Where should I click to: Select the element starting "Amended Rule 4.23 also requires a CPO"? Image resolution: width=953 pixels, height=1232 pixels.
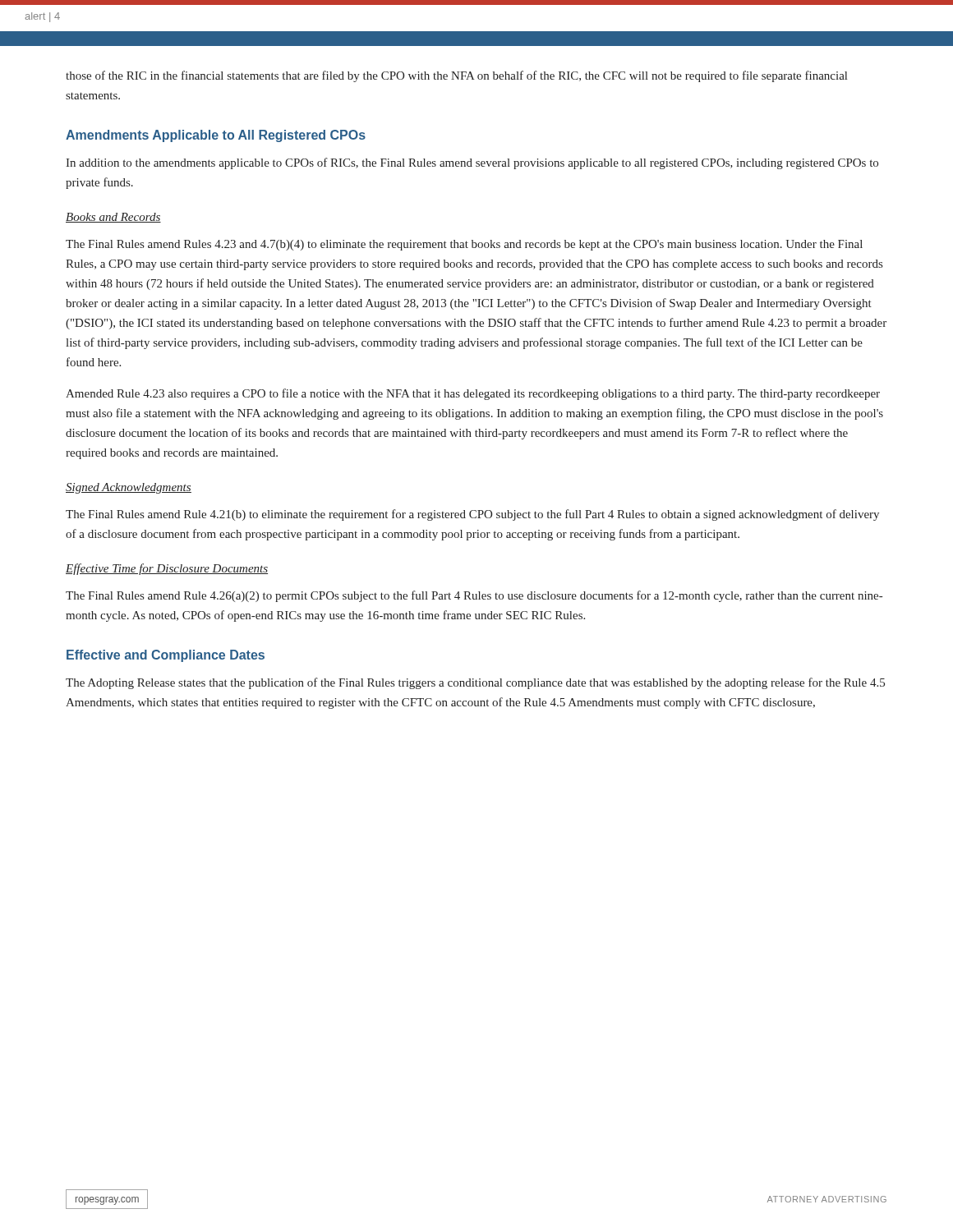click(476, 423)
